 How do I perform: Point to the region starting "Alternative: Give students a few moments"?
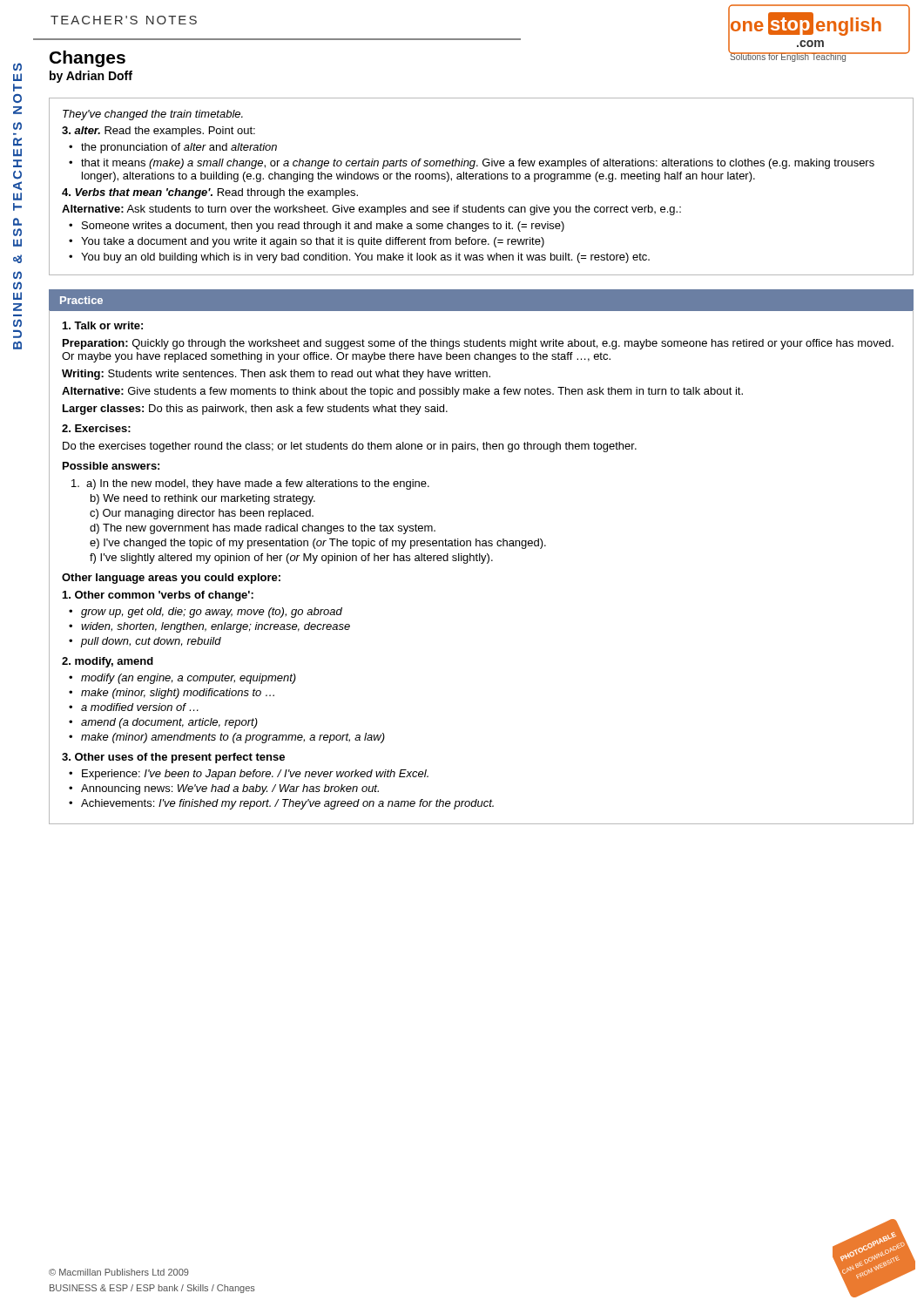click(403, 391)
